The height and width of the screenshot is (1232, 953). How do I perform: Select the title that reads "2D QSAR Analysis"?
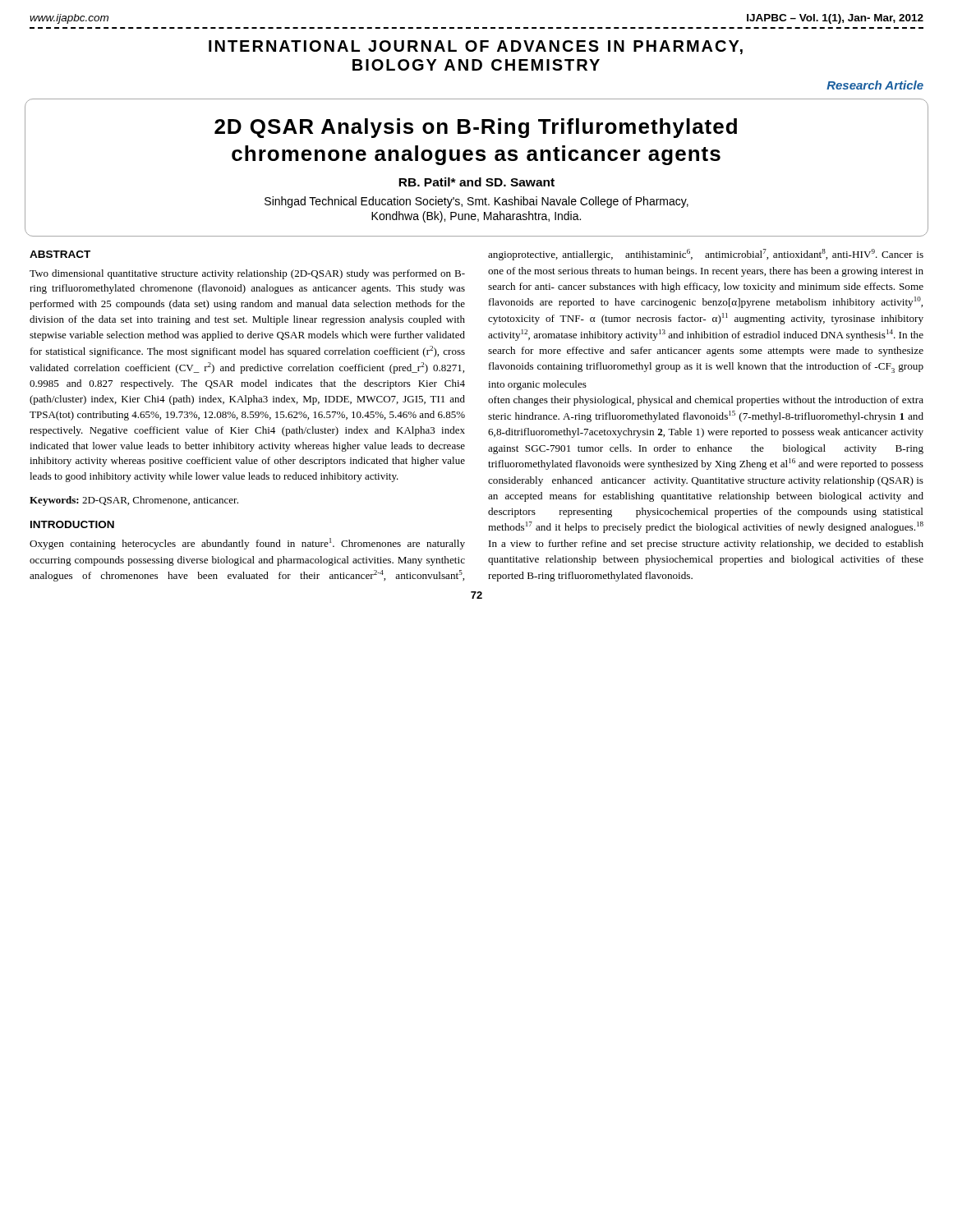click(476, 140)
